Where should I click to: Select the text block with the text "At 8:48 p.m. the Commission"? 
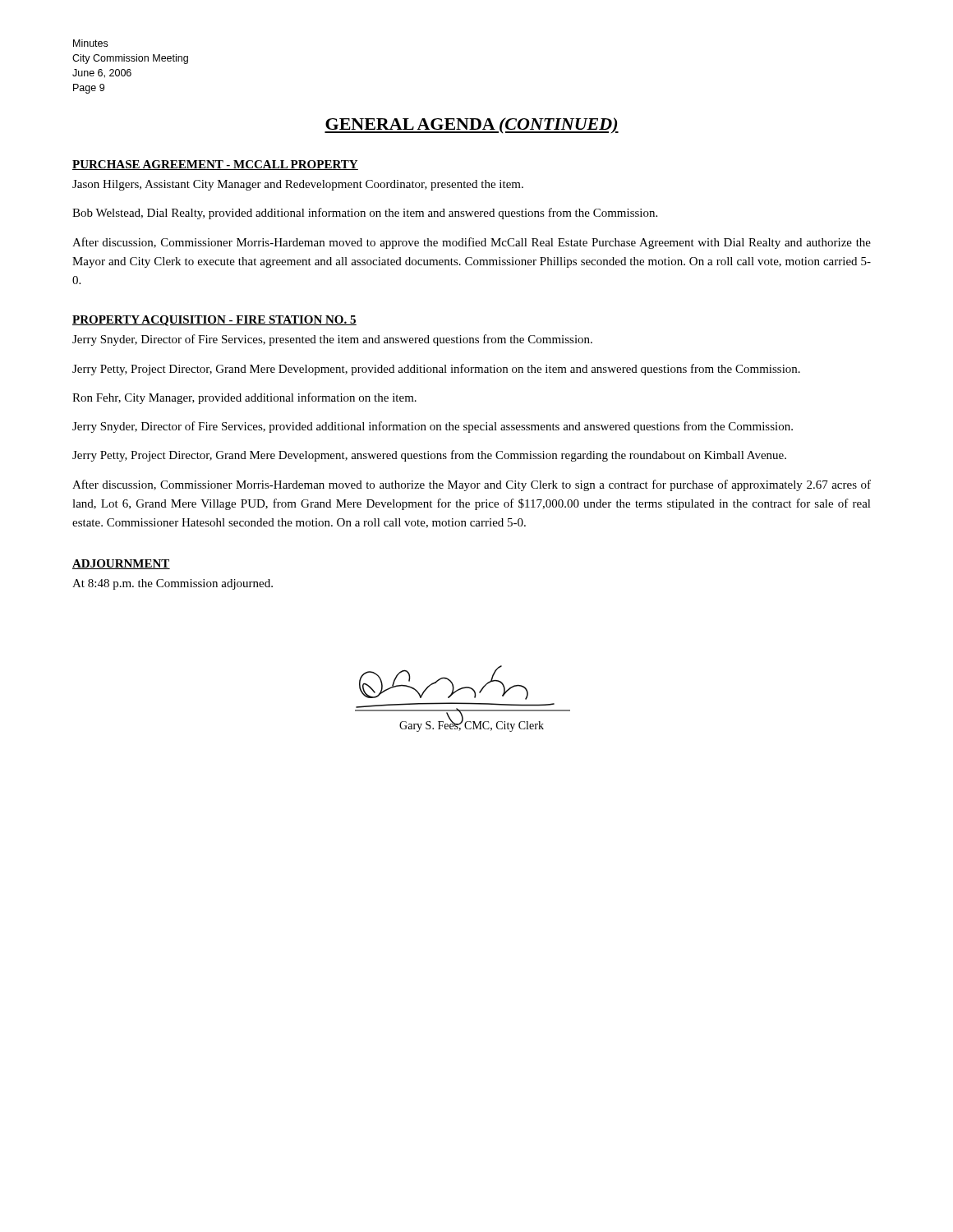click(173, 583)
